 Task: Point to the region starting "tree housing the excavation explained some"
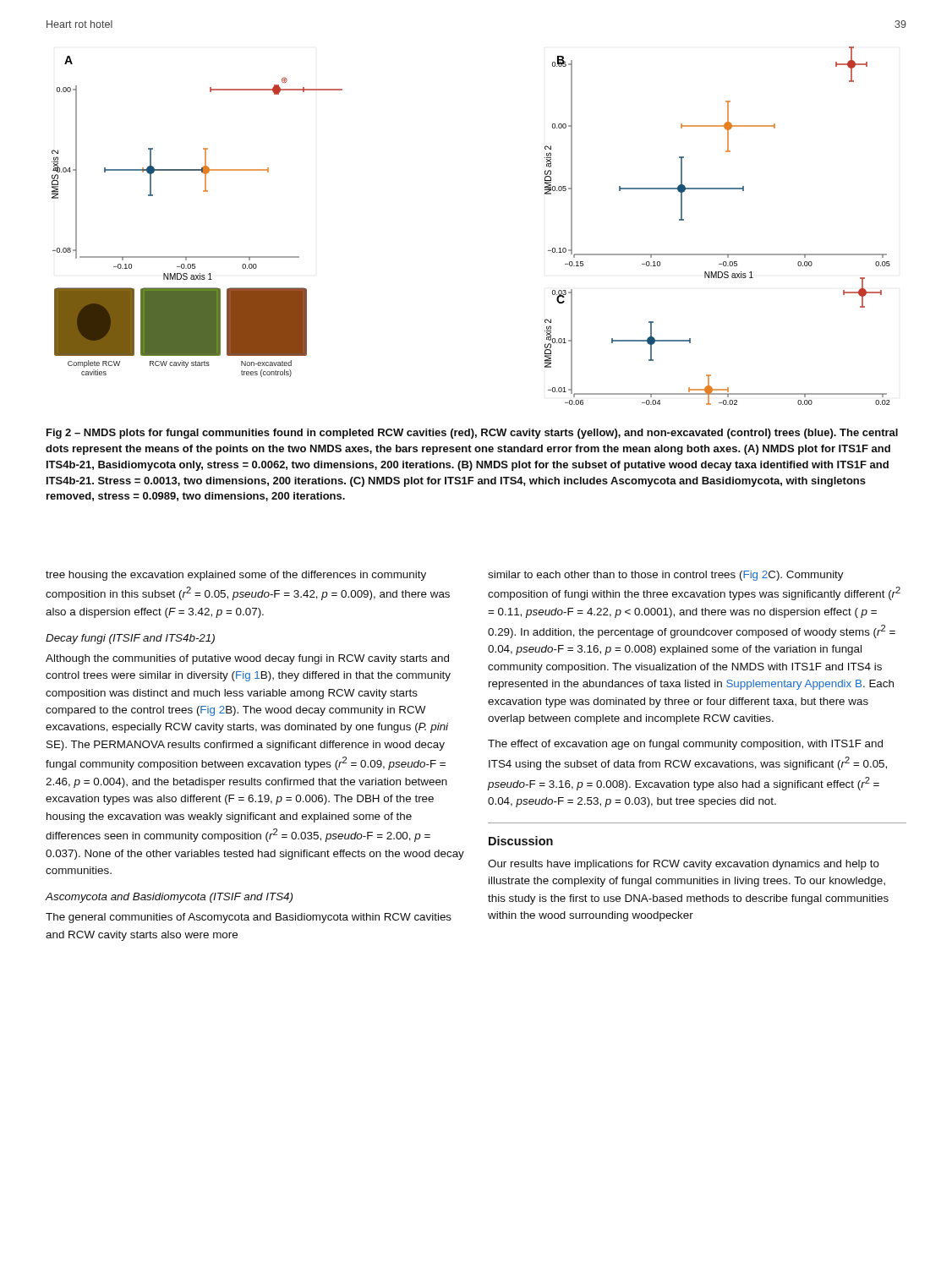pos(248,593)
